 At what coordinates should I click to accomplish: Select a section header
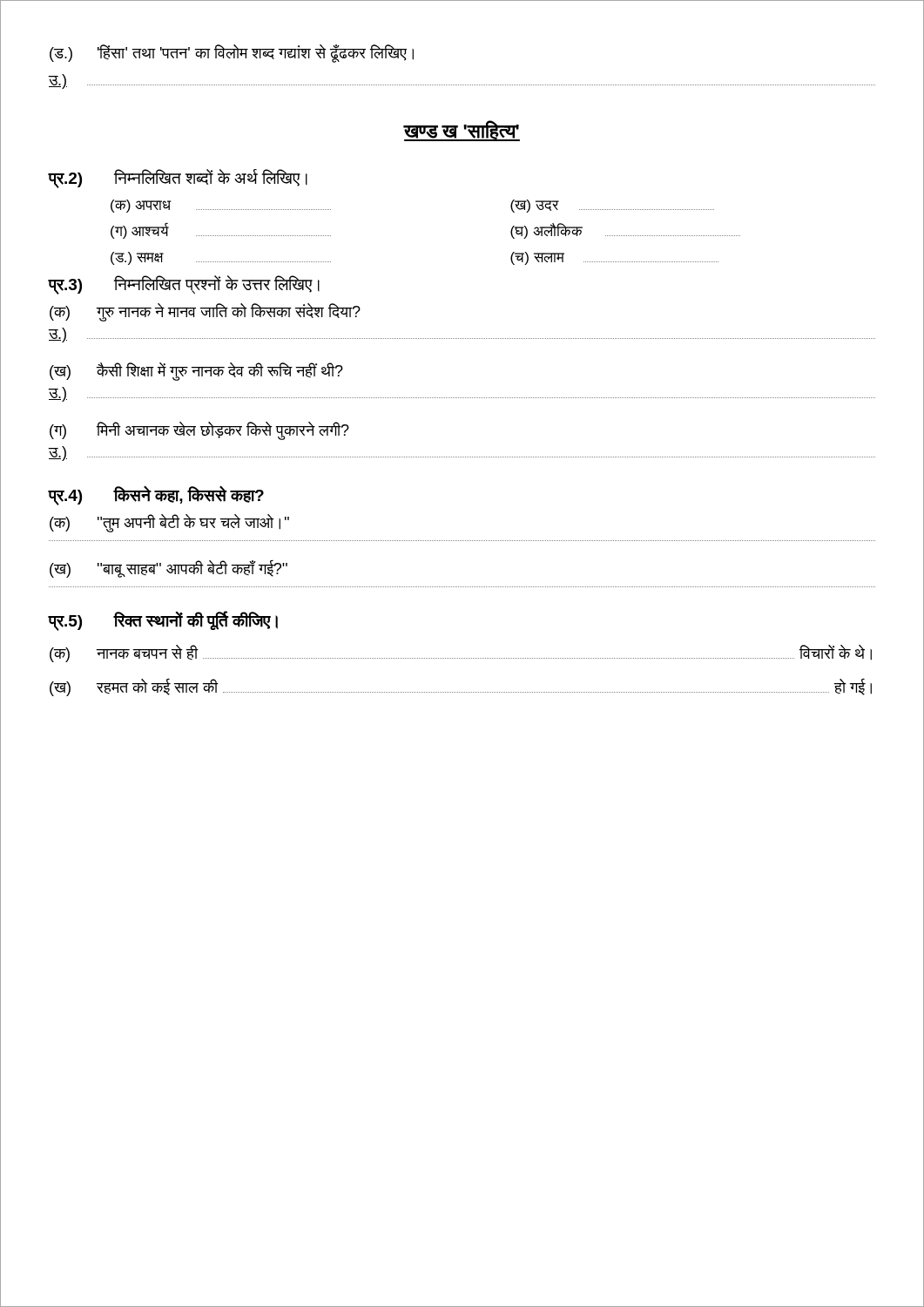(x=462, y=131)
